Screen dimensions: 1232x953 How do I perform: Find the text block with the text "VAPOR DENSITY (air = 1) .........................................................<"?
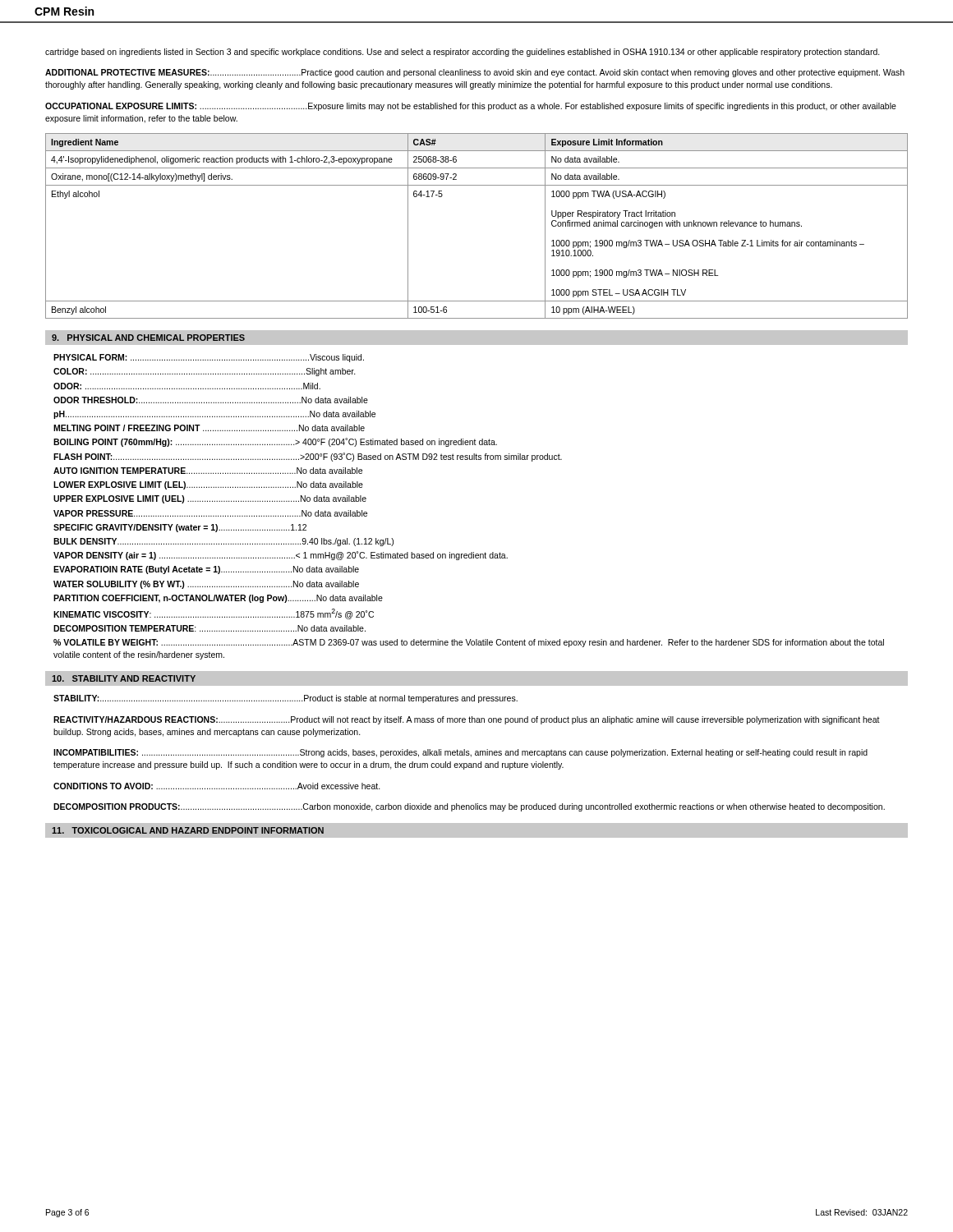tap(281, 555)
